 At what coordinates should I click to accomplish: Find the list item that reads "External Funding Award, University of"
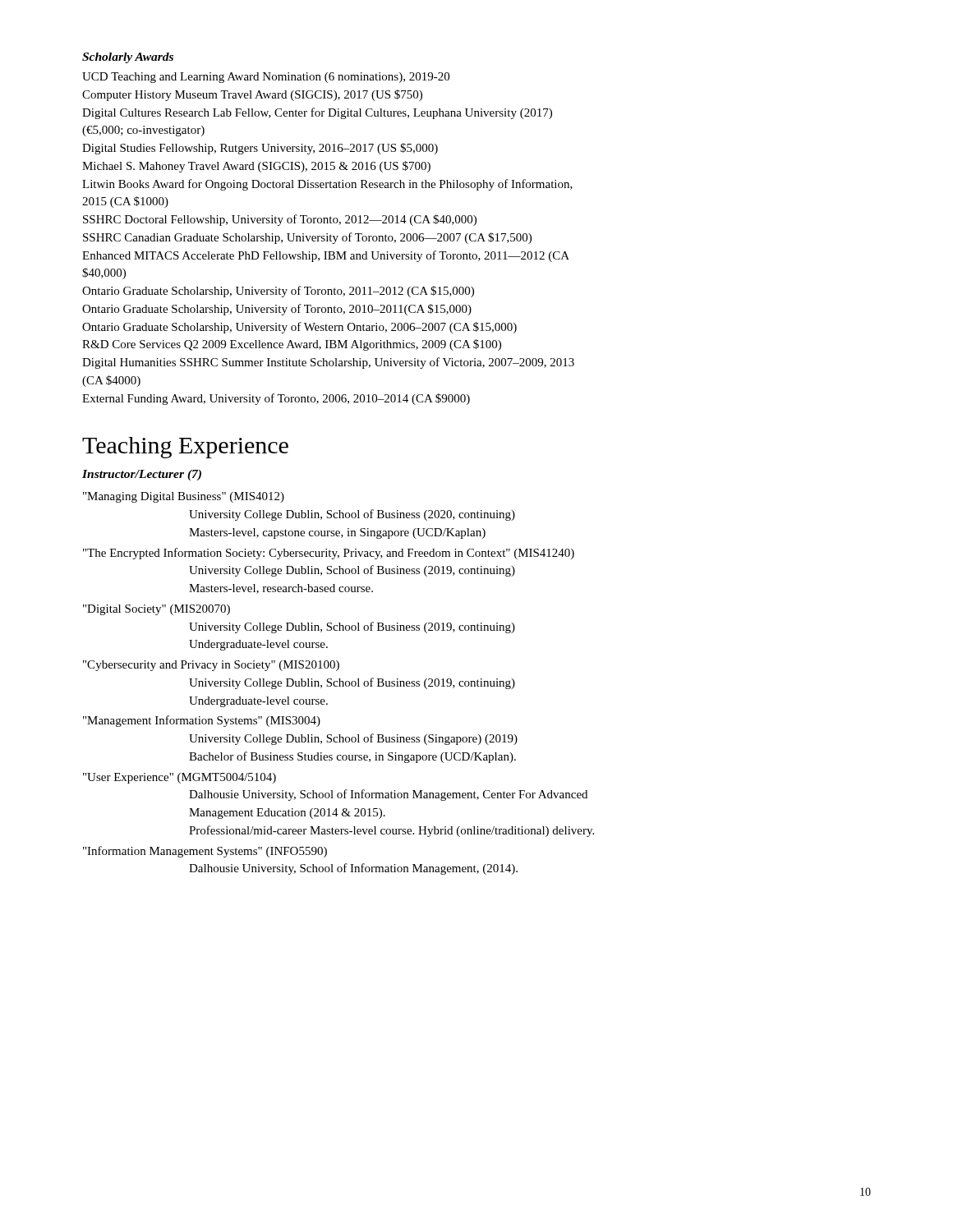(276, 398)
